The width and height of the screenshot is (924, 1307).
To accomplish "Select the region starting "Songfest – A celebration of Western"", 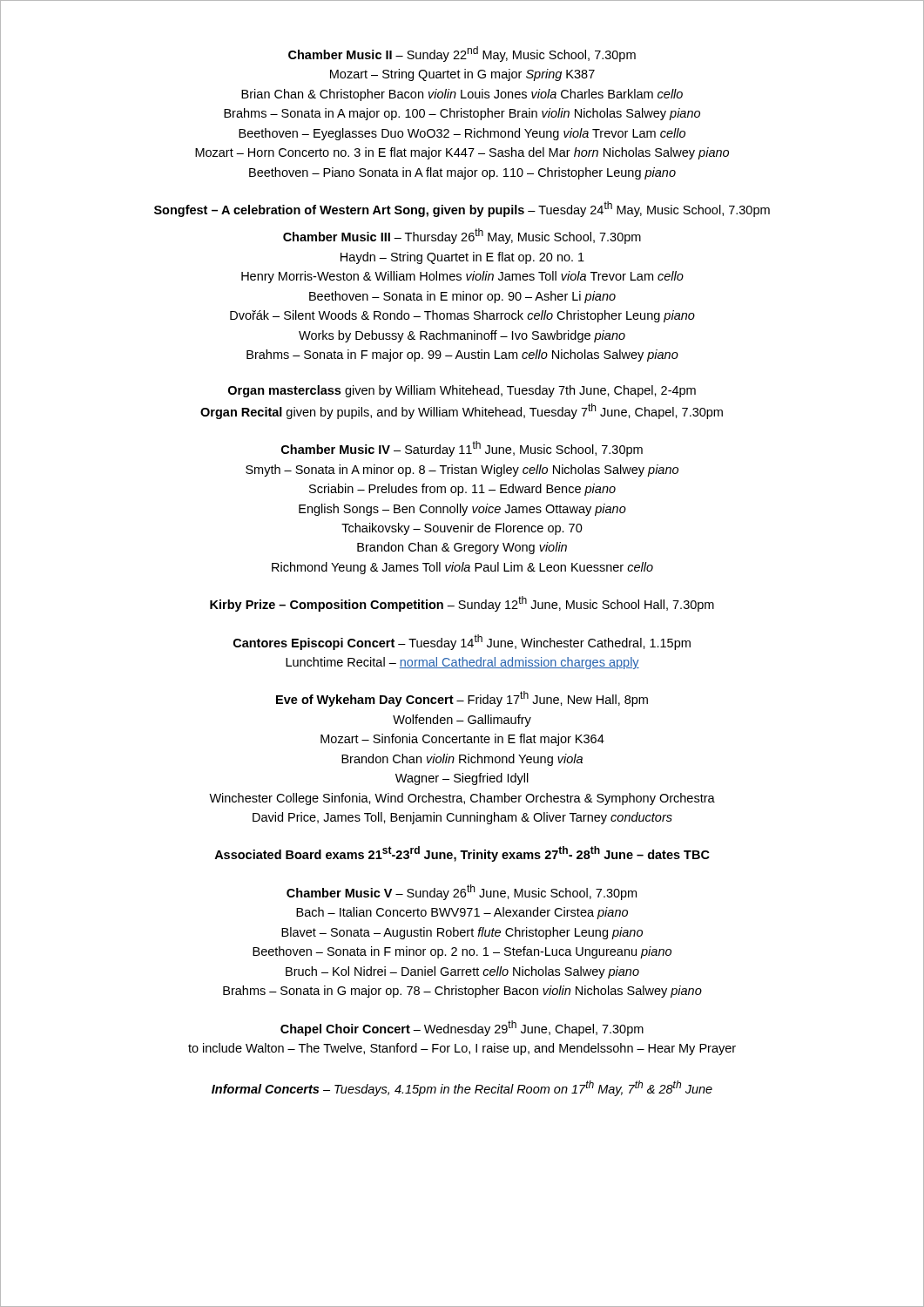I will [x=462, y=209].
